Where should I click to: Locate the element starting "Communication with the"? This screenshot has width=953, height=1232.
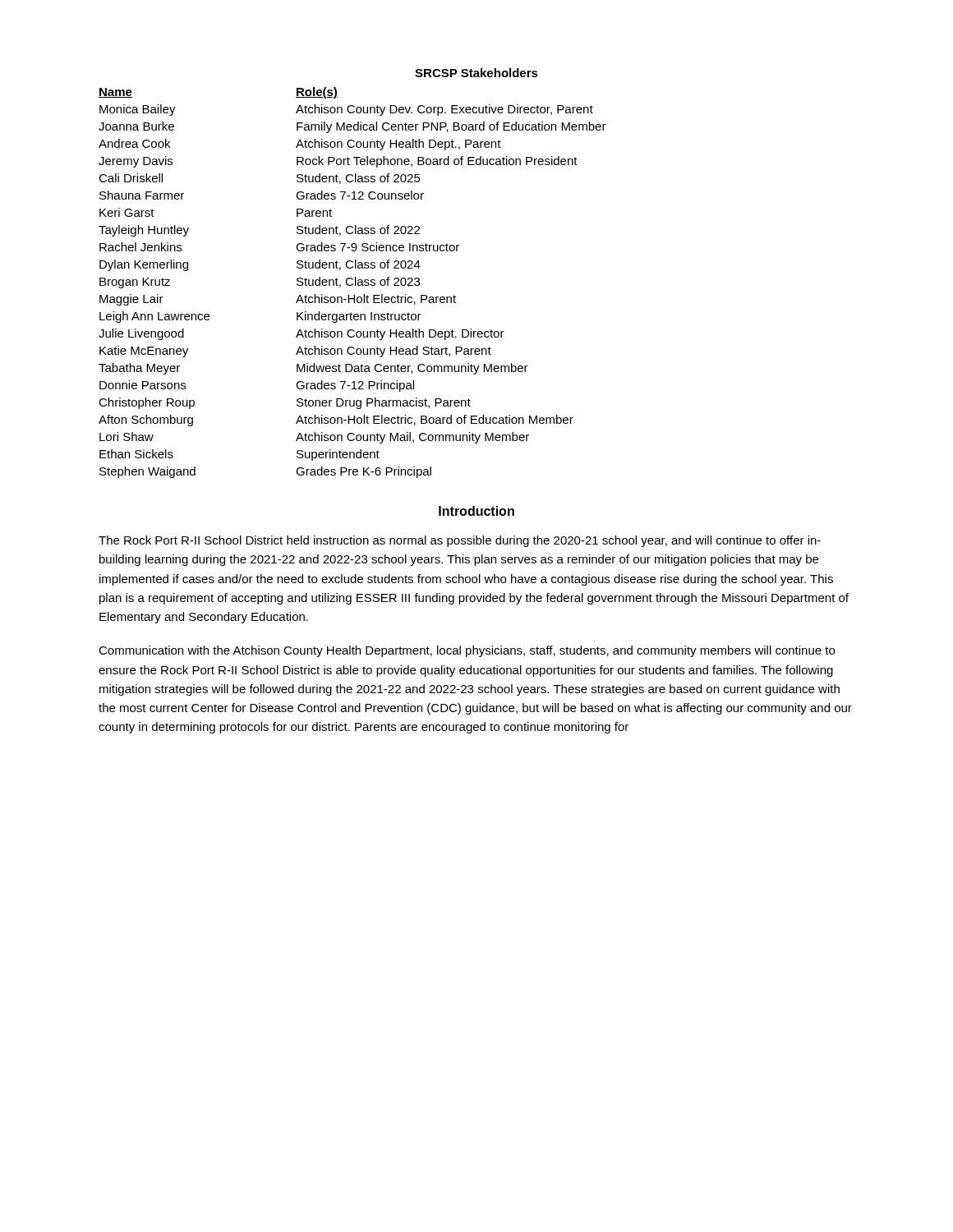[475, 689]
